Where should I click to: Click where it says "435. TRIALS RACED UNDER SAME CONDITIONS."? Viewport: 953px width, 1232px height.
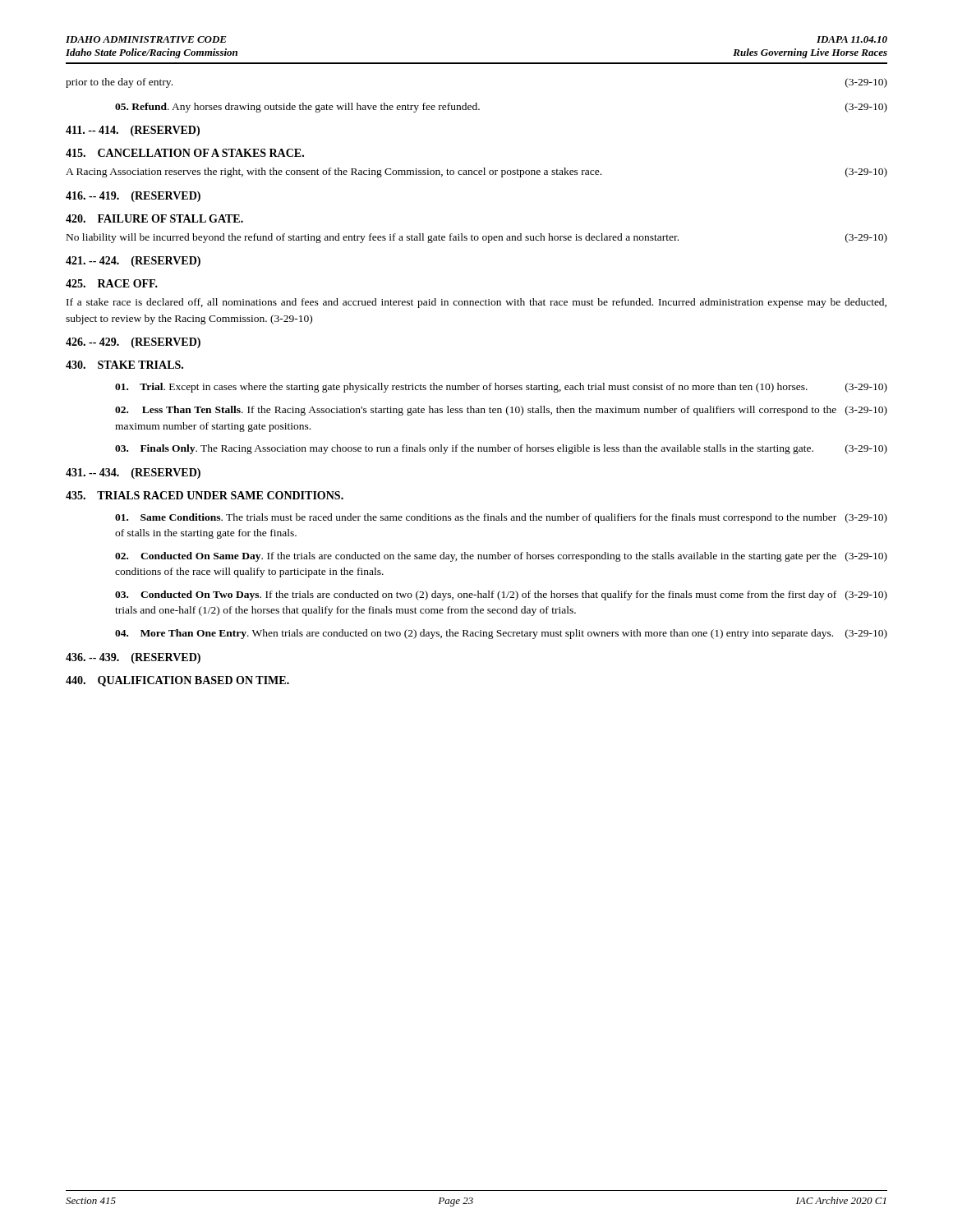pos(205,496)
